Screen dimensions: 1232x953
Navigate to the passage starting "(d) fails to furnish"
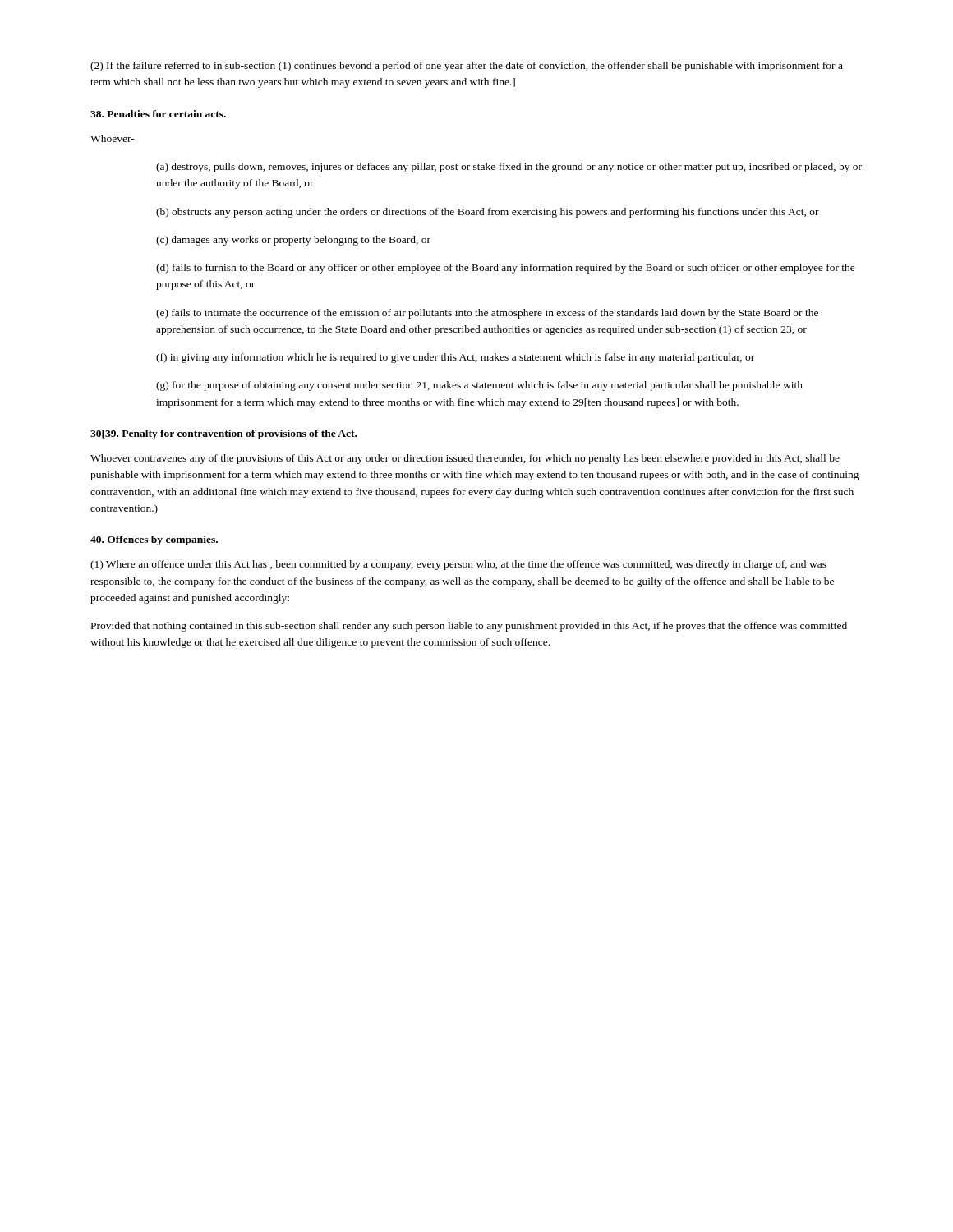[x=509, y=276]
